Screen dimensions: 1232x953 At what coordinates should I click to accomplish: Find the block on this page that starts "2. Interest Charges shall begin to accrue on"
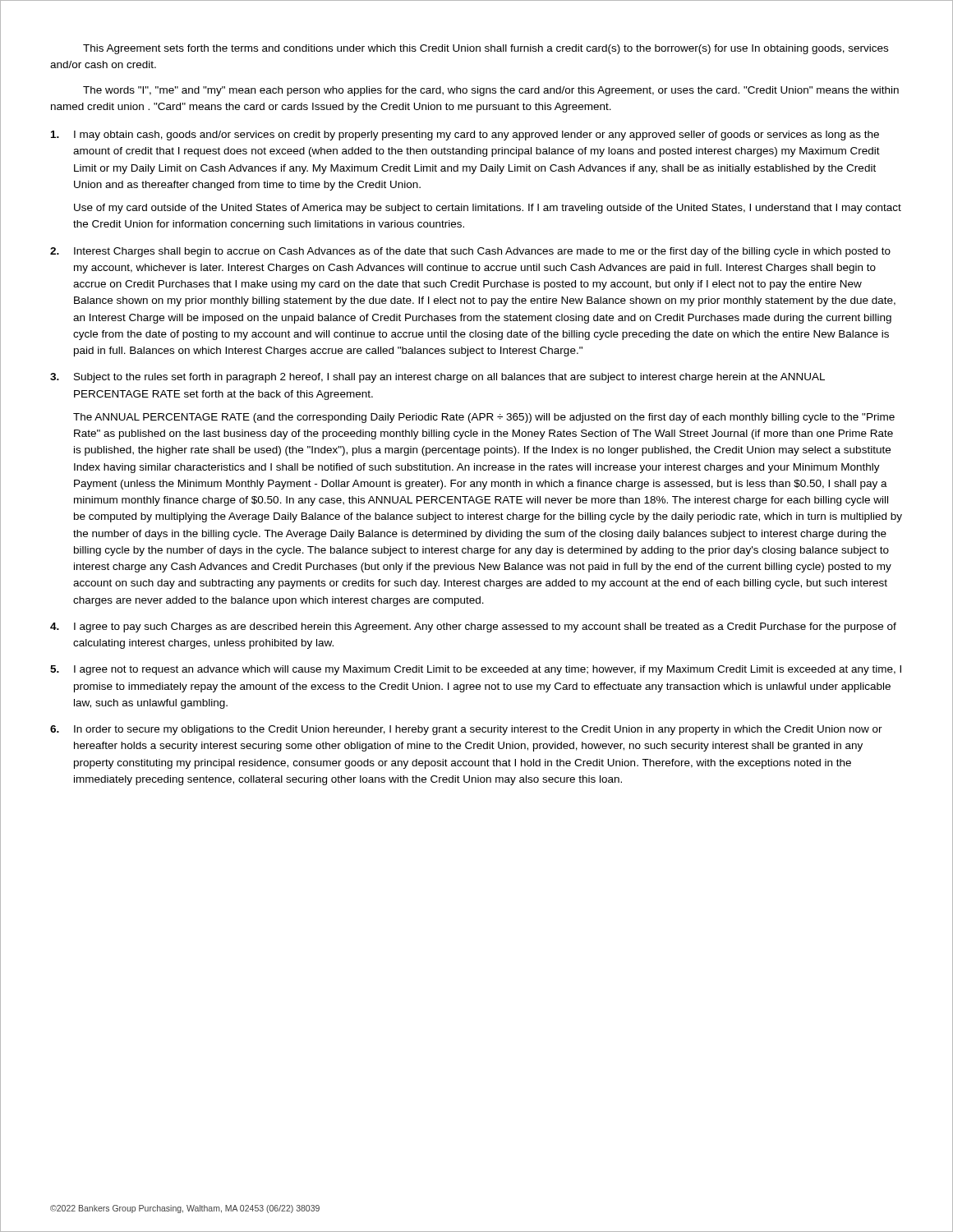click(476, 301)
